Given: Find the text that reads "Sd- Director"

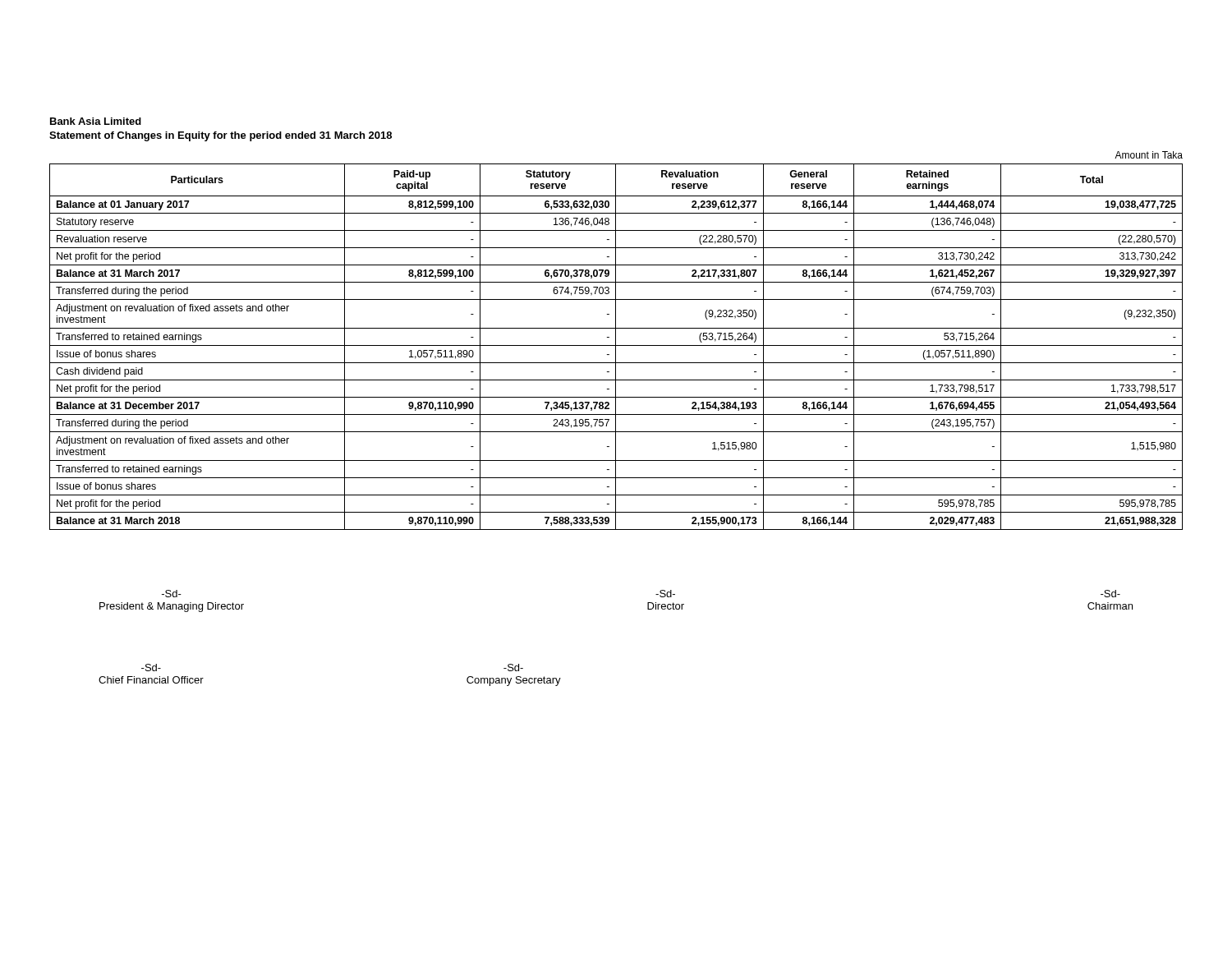Looking at the screenshot, I should (666, 600).
